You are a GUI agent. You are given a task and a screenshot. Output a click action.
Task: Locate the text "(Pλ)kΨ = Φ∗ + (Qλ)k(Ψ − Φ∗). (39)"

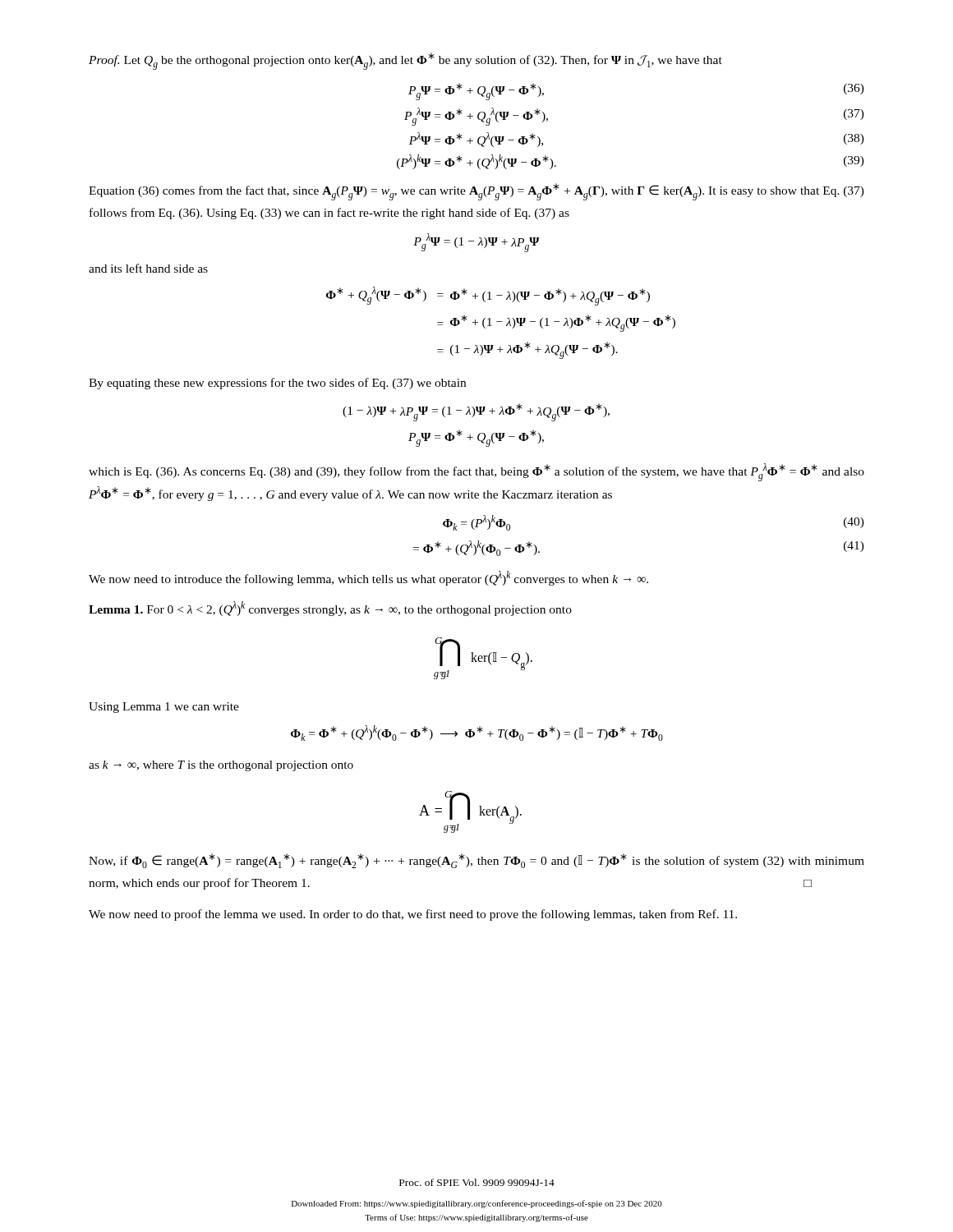click(x=479, y=161)
